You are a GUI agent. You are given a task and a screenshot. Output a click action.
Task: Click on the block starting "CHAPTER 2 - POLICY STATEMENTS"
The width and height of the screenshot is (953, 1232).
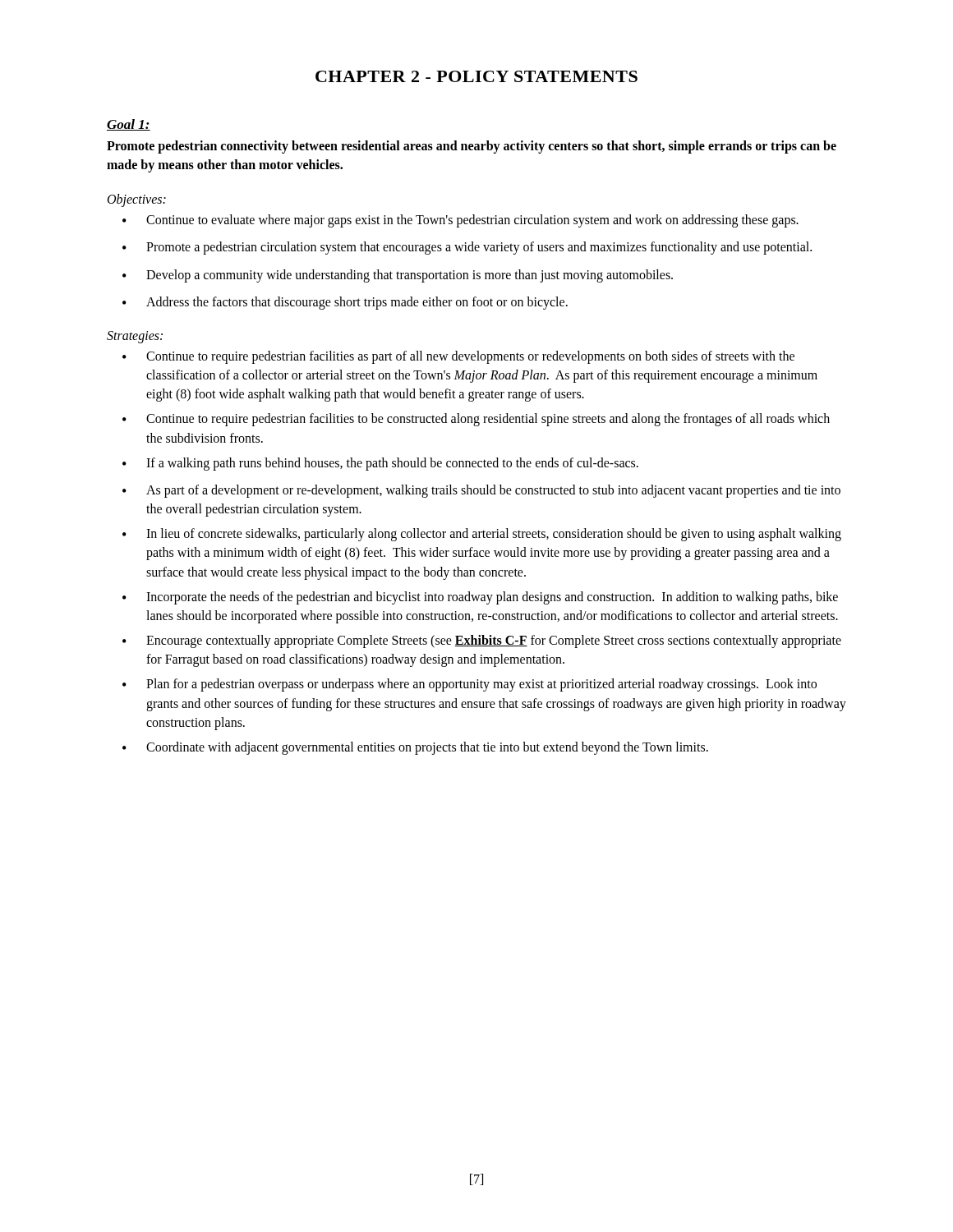click(476, 76)
